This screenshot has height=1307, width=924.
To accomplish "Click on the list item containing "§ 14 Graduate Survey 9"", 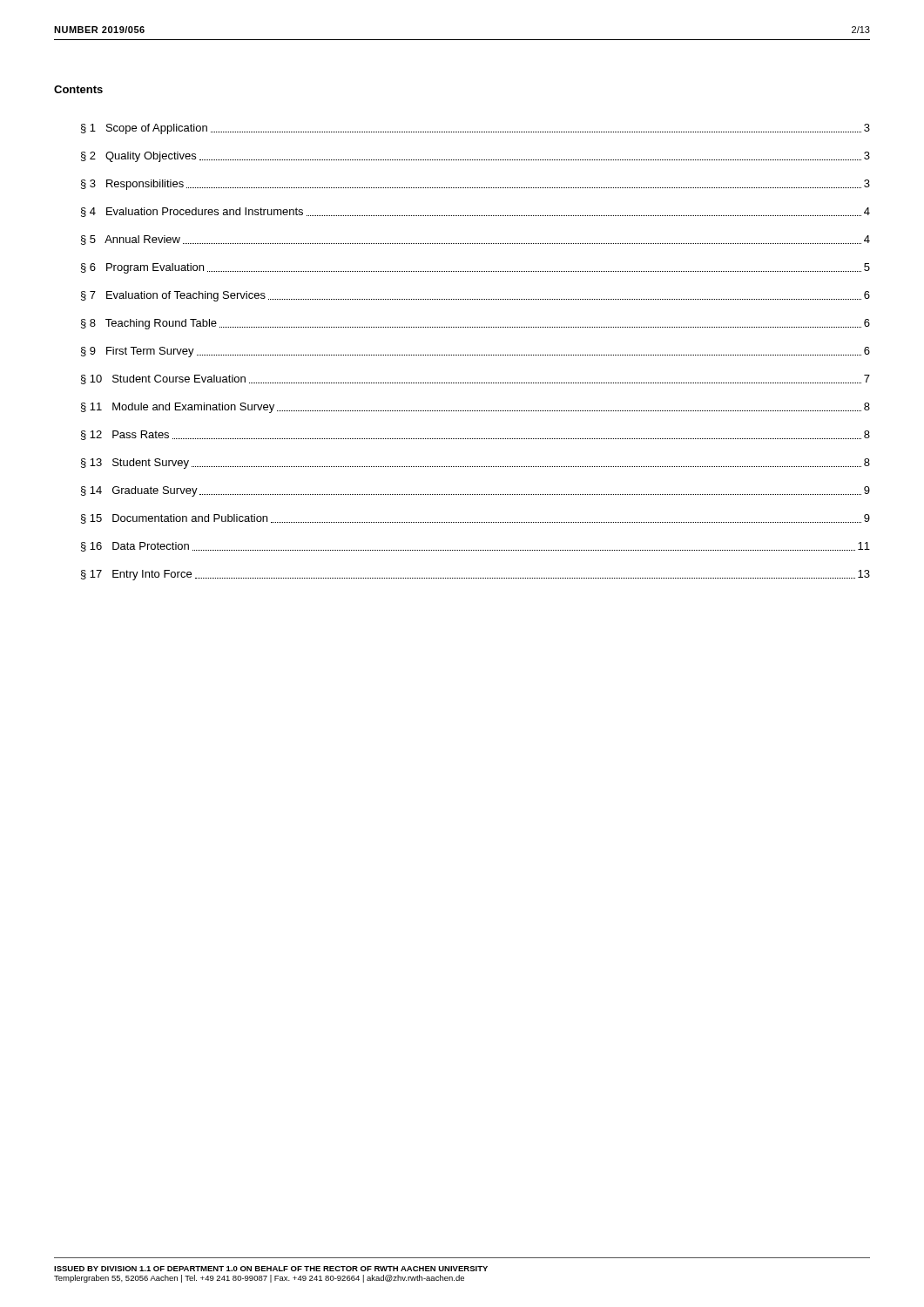I will [475, 490].
